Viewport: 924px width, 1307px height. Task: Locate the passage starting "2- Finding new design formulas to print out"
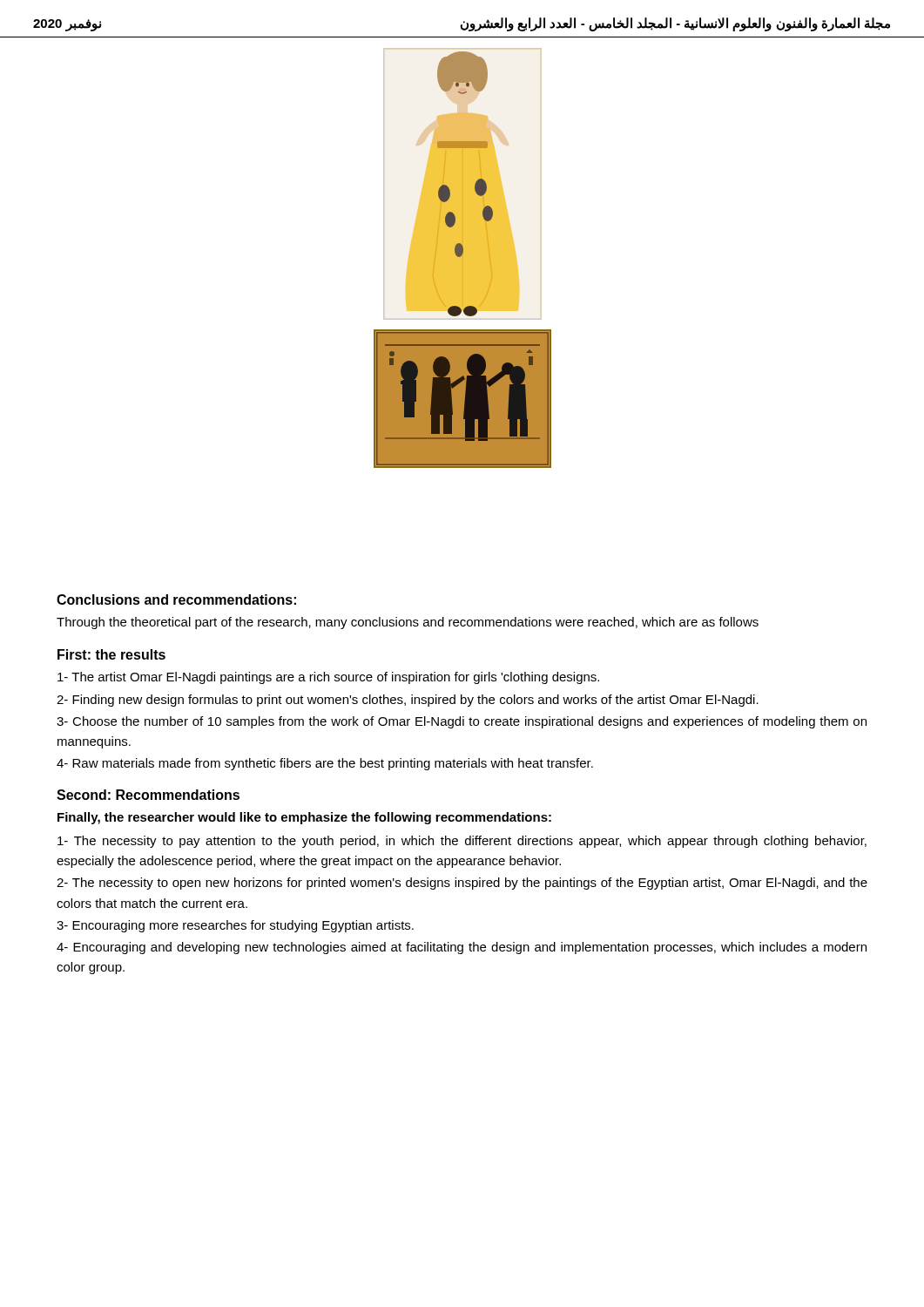point(408,699)
